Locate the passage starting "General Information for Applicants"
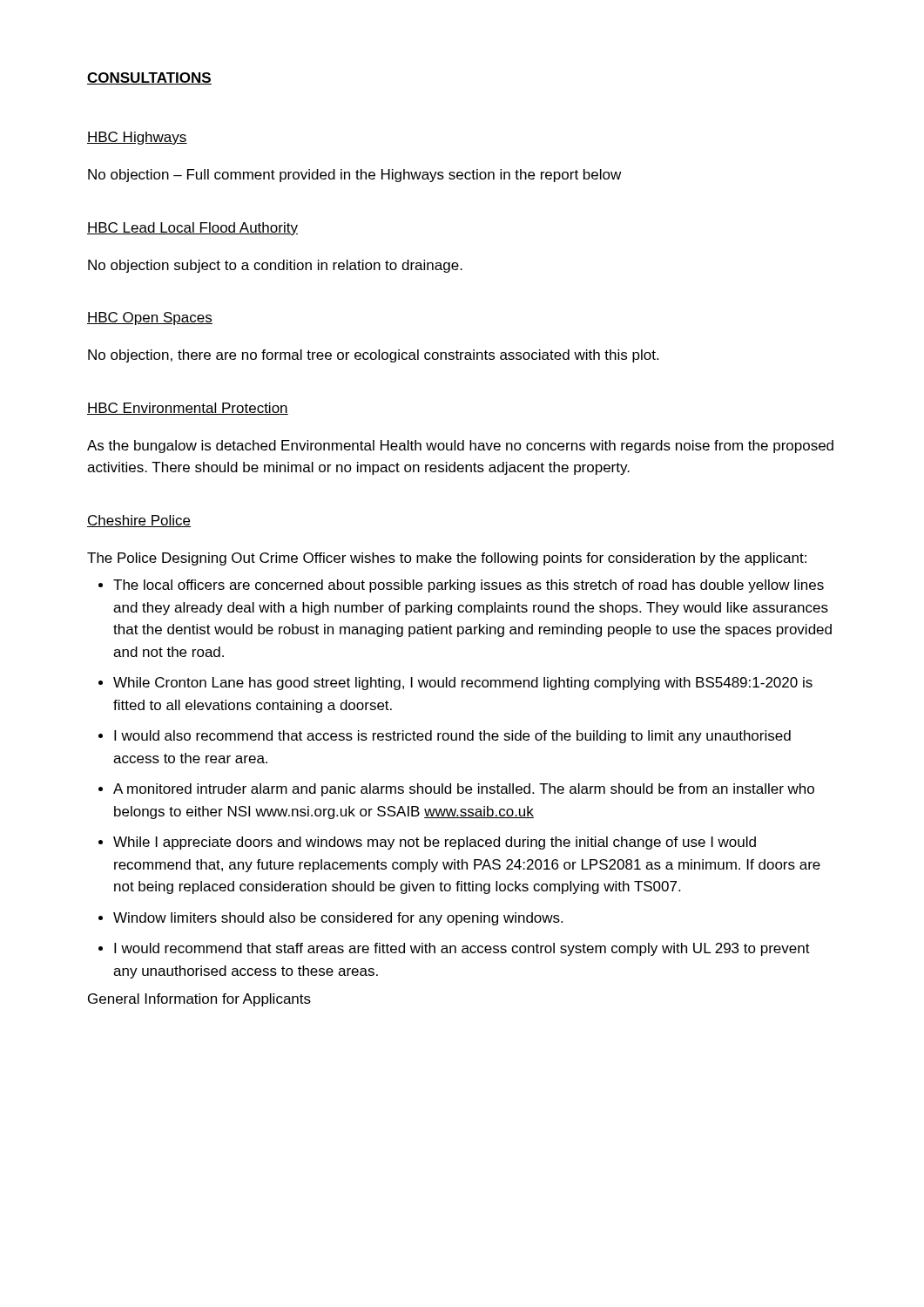Screen dimensions: 1307x924 [x=199, y=999]
